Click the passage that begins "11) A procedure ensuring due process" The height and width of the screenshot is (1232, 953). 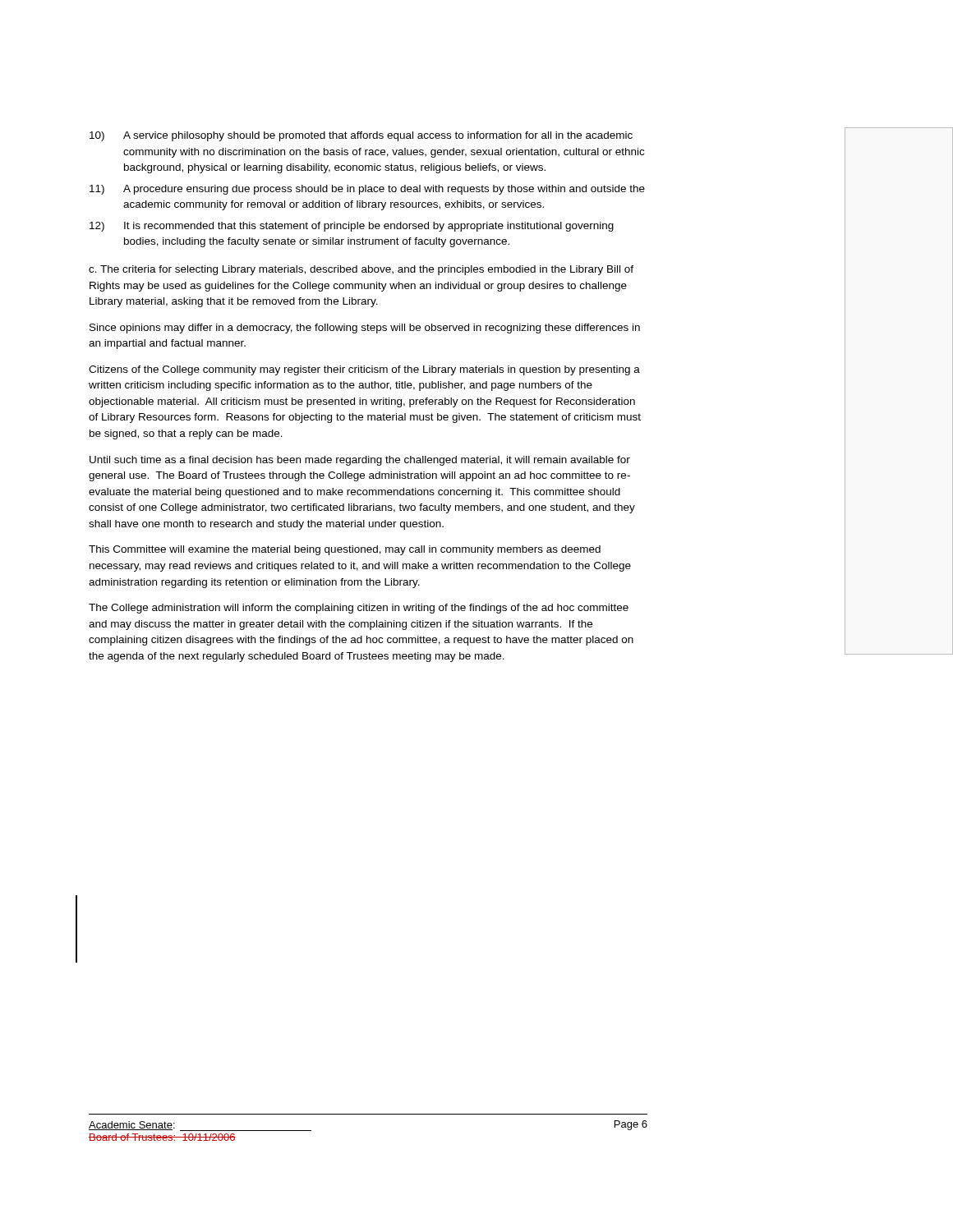point(368,197)
